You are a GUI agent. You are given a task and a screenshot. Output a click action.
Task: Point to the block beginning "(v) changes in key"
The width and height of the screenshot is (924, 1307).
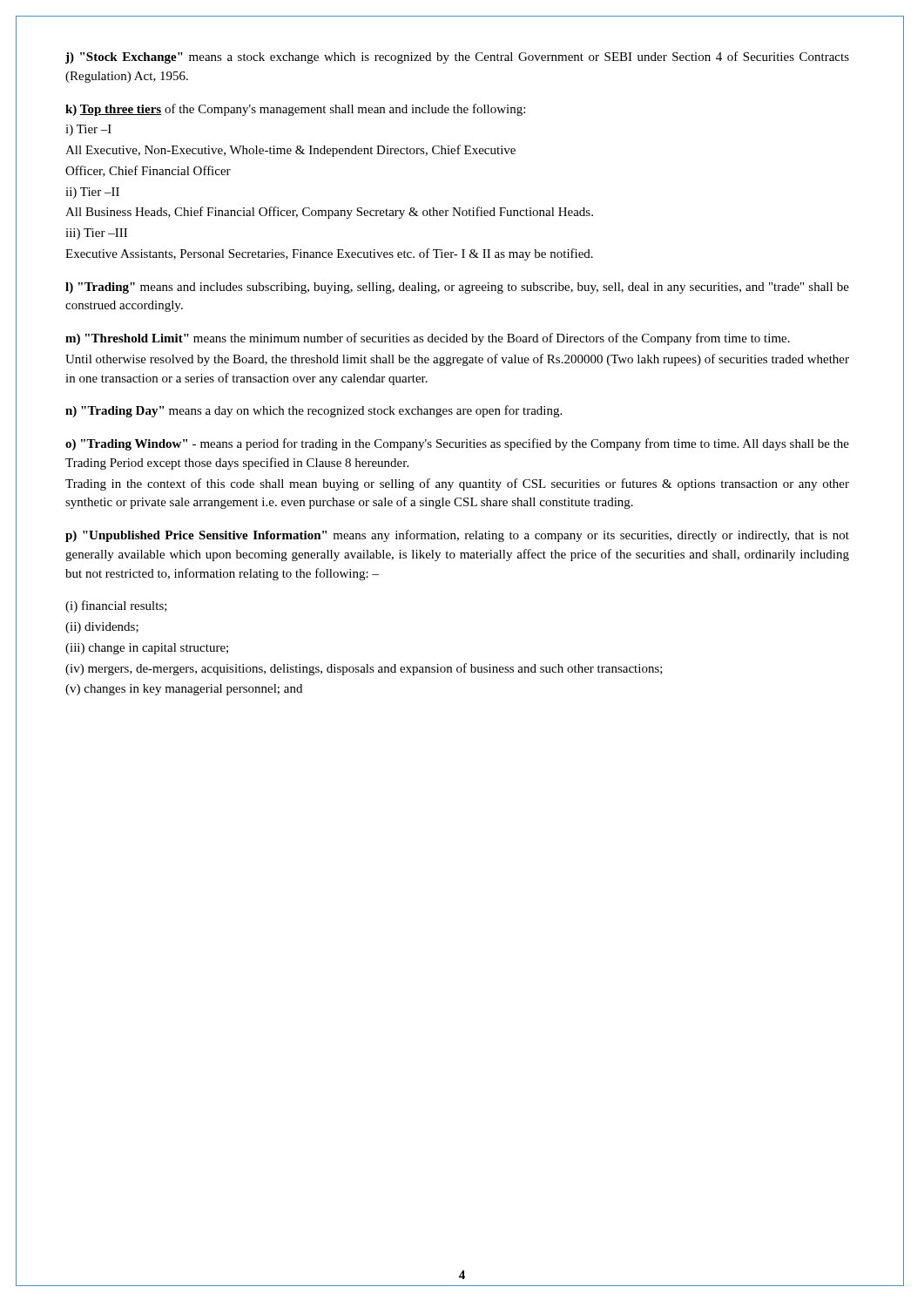pos(184,689)
